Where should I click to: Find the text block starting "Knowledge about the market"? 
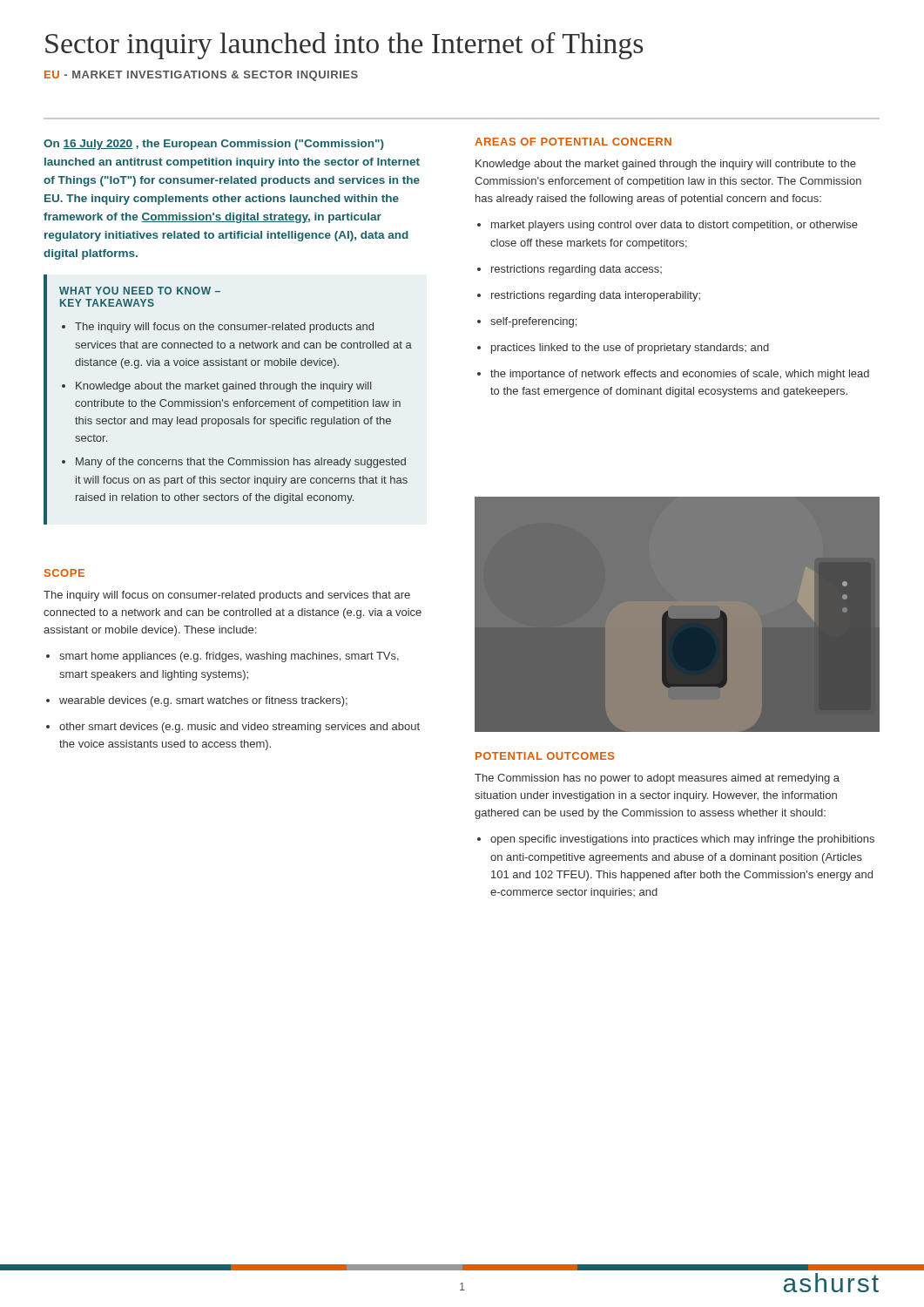(677, 181)
